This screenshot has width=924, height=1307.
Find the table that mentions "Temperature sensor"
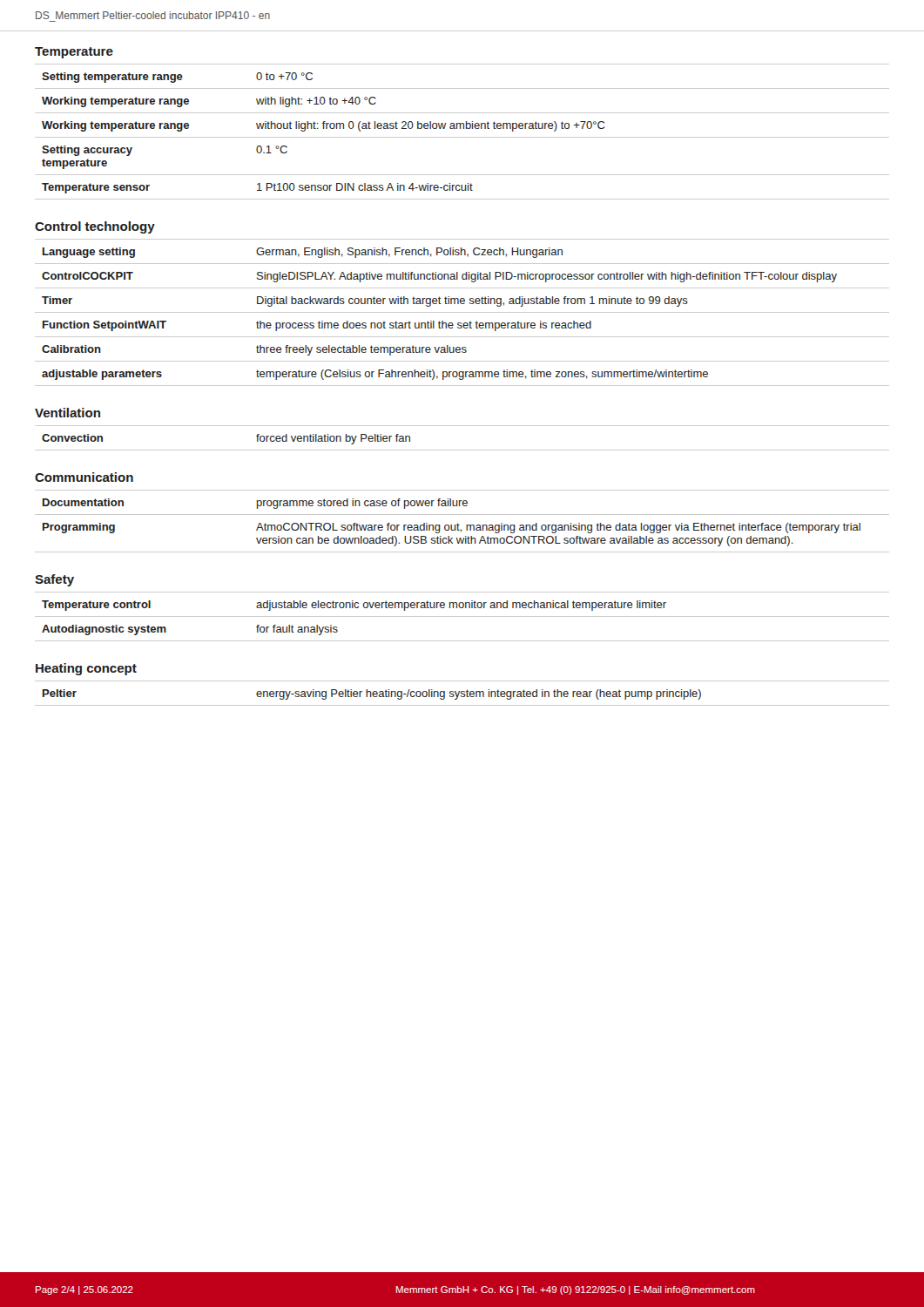click(x=462, y=132)
